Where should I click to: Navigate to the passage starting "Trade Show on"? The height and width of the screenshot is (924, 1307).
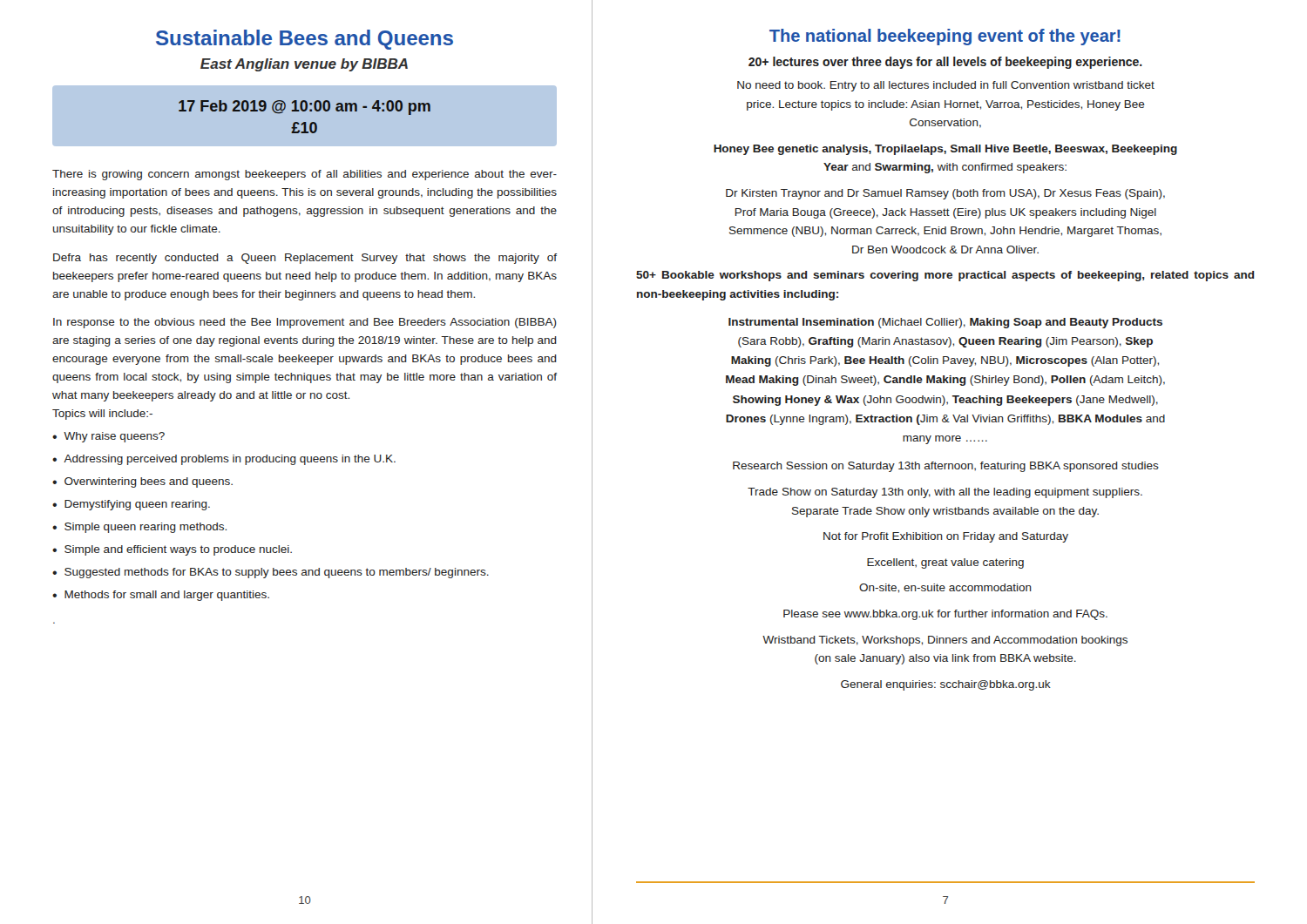pyautogui.click(x=945, y=501)
